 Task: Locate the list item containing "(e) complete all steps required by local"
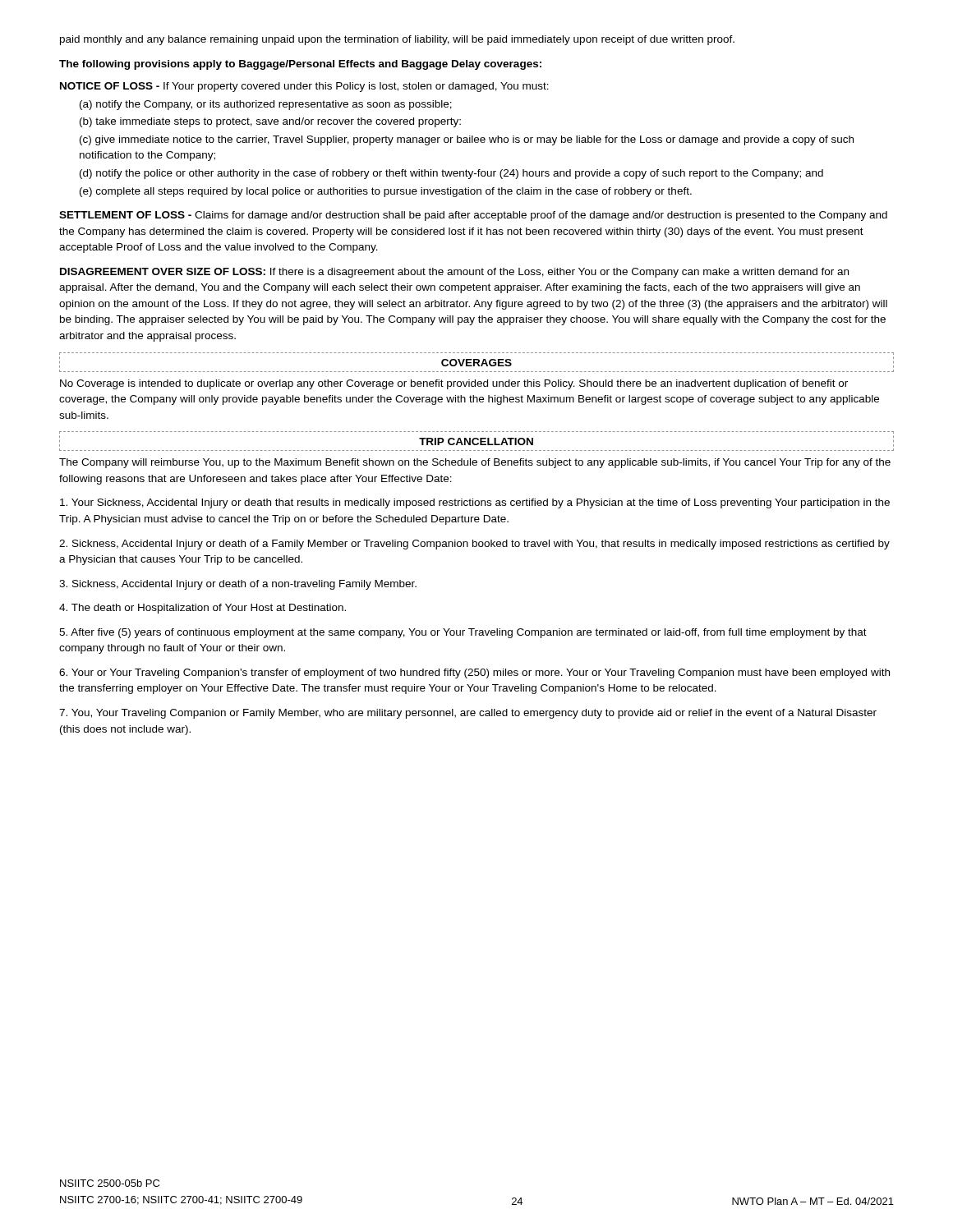386,191
